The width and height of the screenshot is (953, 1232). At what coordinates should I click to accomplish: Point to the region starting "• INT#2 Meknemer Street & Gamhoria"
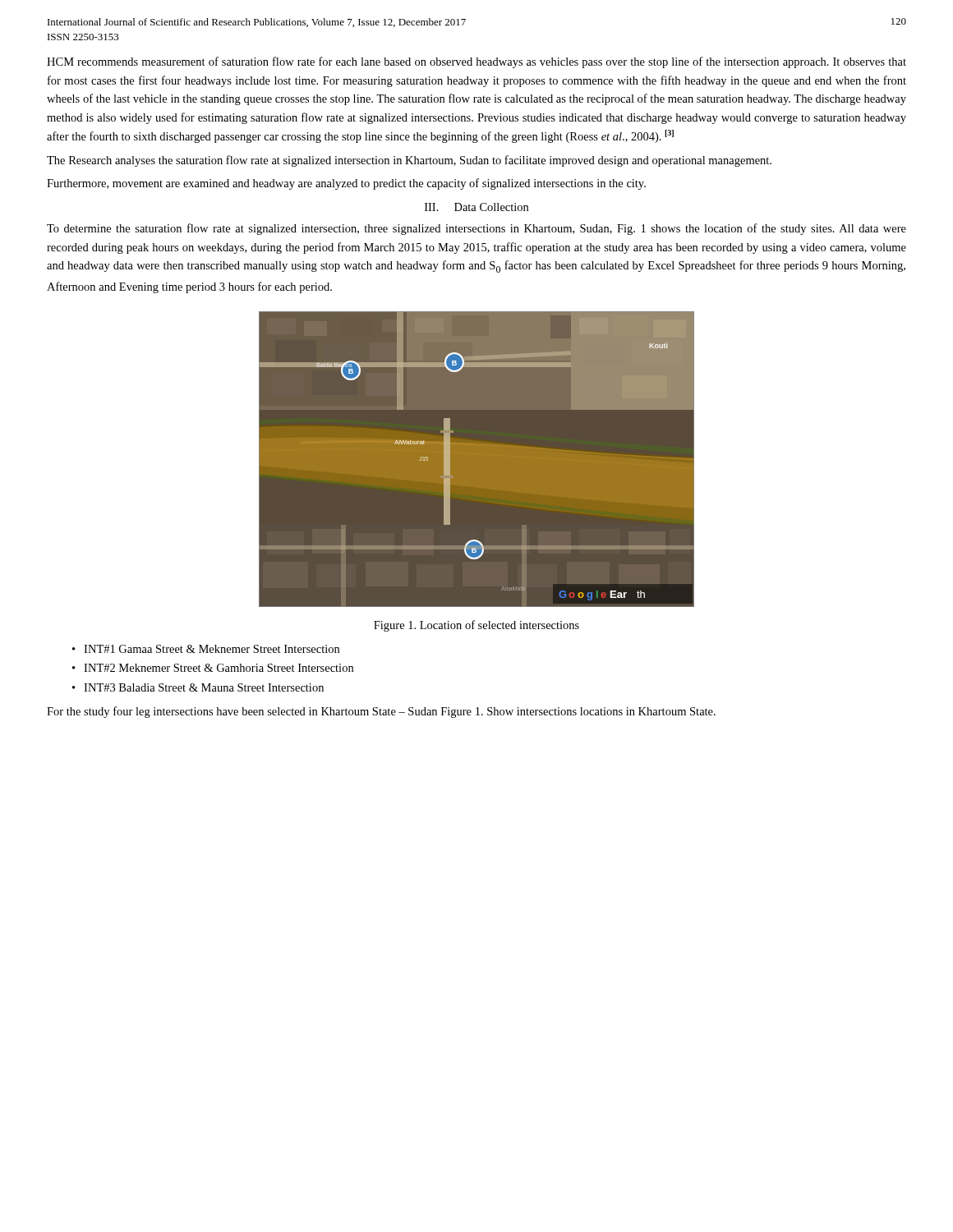coord(213,669)
